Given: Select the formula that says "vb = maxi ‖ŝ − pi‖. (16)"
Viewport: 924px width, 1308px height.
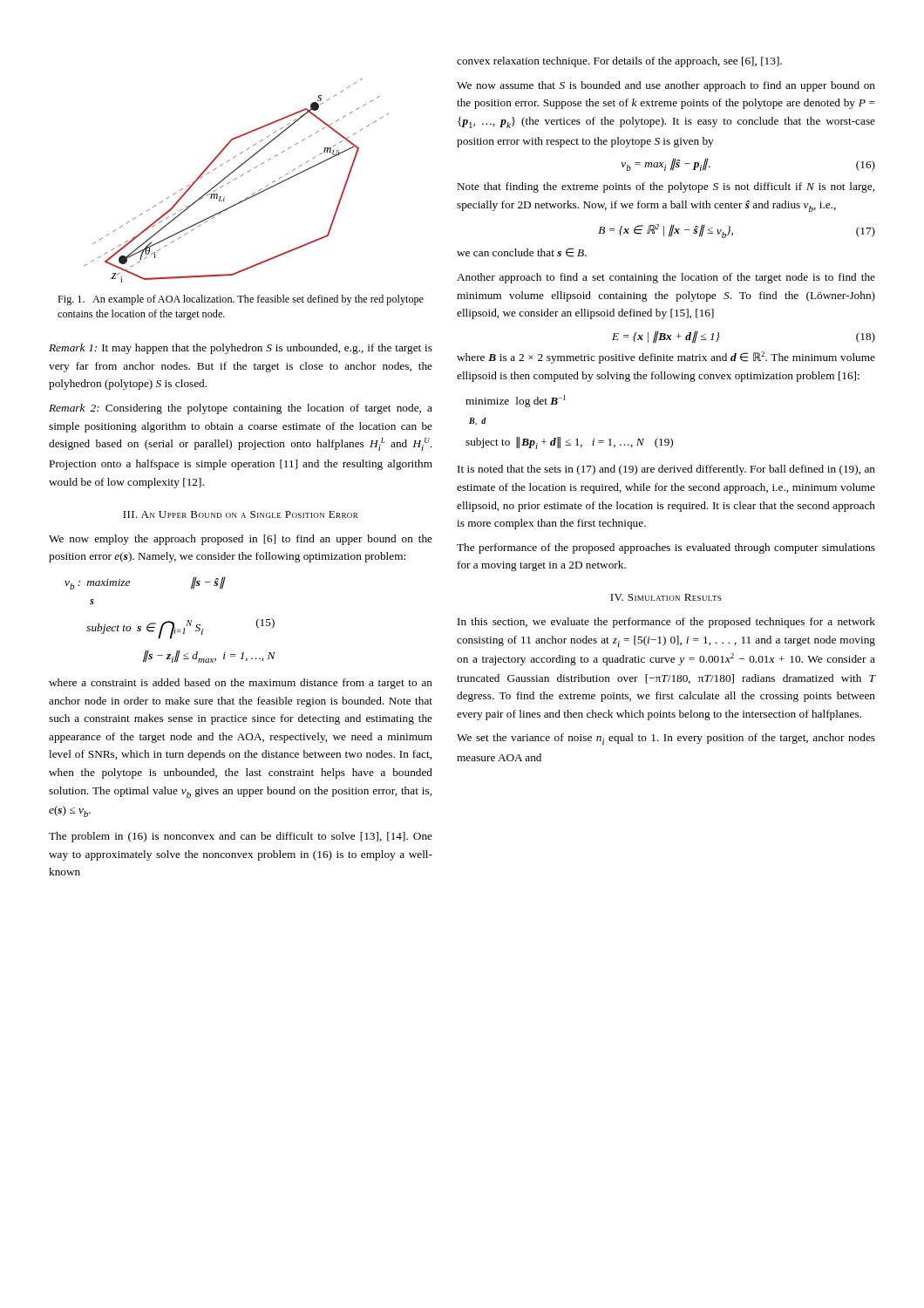Looking at the screenshot, I should click(666, 165).
